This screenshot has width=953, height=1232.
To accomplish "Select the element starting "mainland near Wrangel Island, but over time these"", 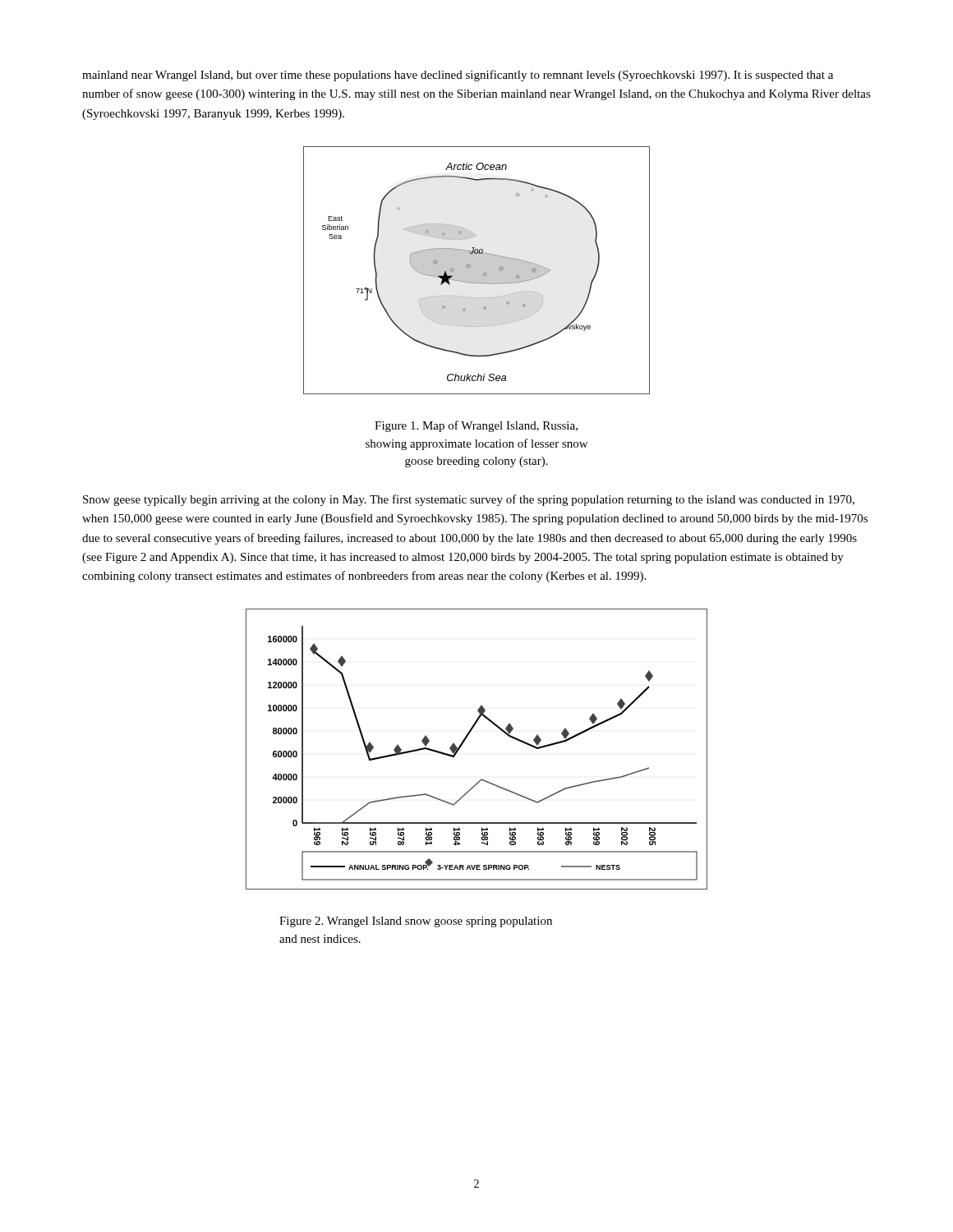I will pyautogui.click(x=476, y=94).
